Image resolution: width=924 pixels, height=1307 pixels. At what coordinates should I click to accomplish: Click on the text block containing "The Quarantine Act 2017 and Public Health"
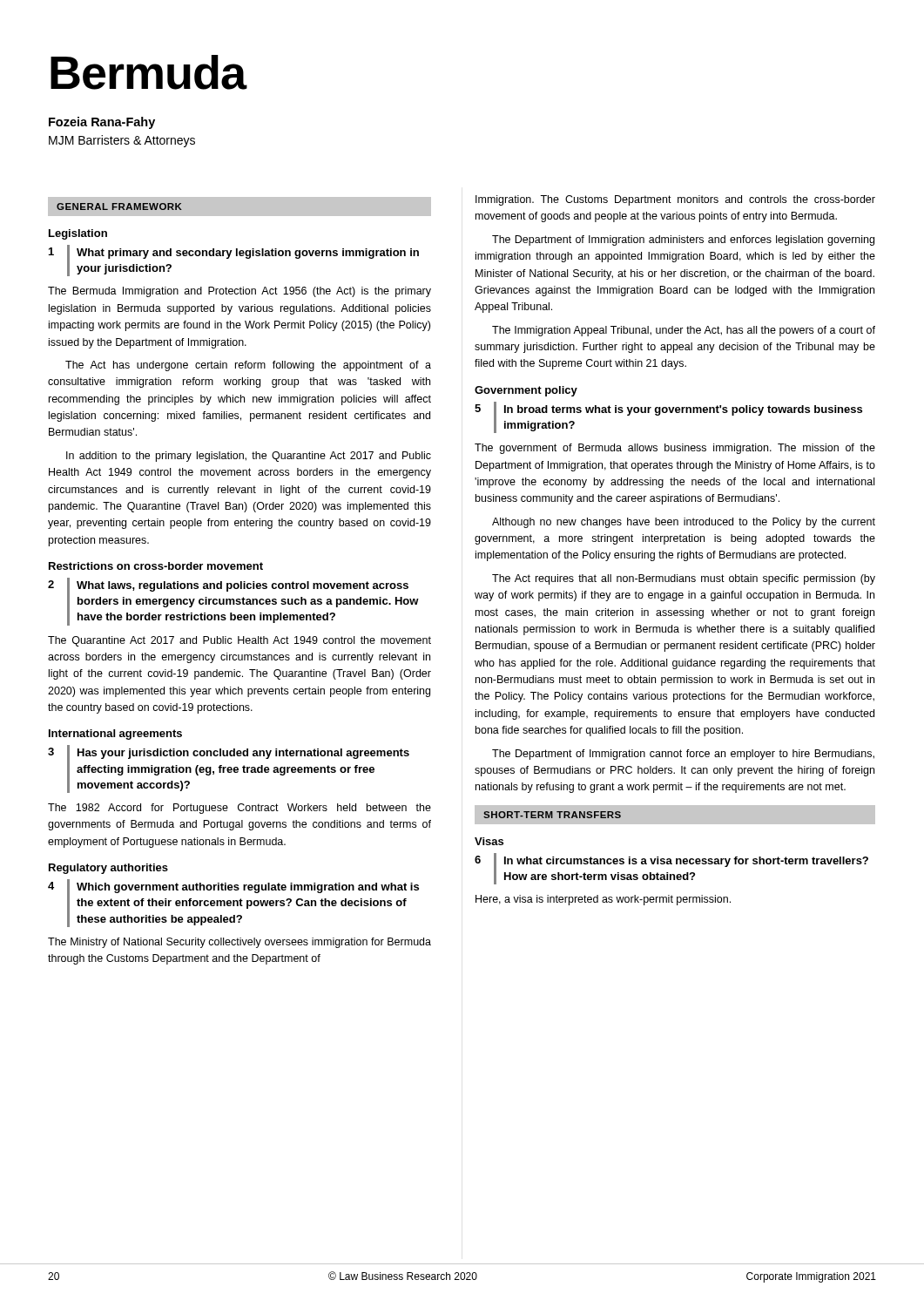coord(239,674)
